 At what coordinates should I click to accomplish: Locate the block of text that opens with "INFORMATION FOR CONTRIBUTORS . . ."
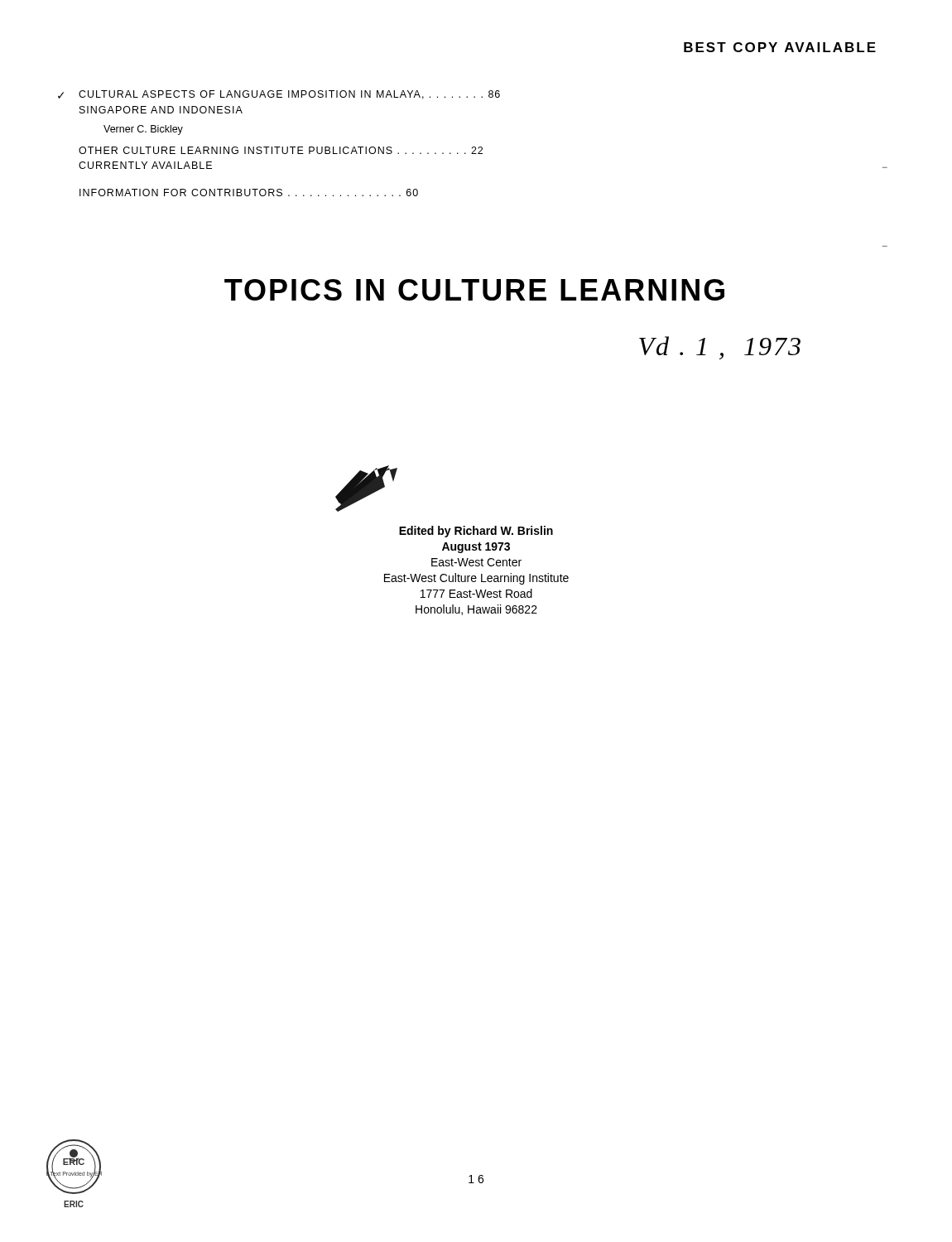pos(249,193)
